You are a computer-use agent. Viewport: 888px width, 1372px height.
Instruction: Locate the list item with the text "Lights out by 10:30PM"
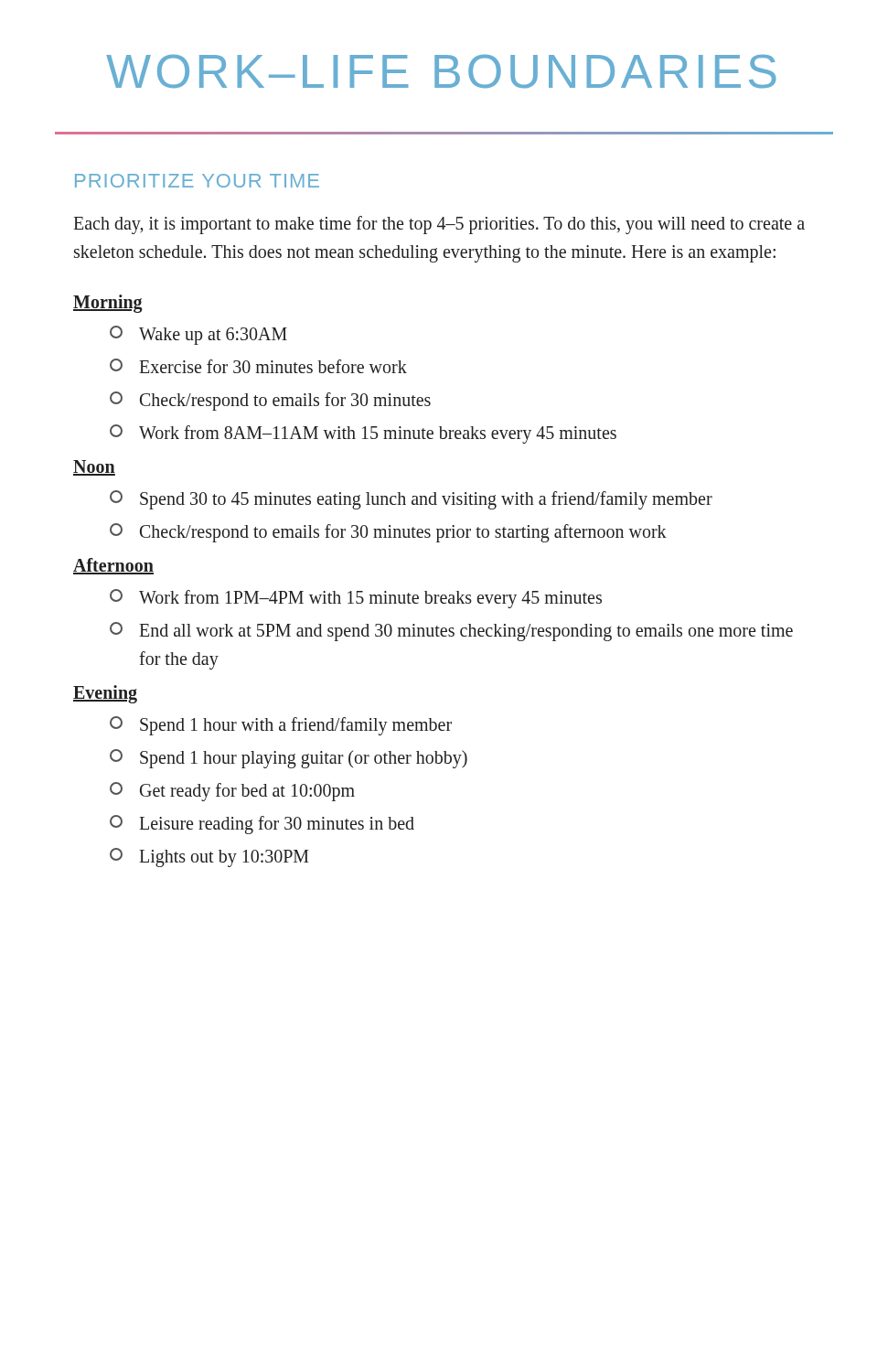pyautogui.click(x=209, y=857)
